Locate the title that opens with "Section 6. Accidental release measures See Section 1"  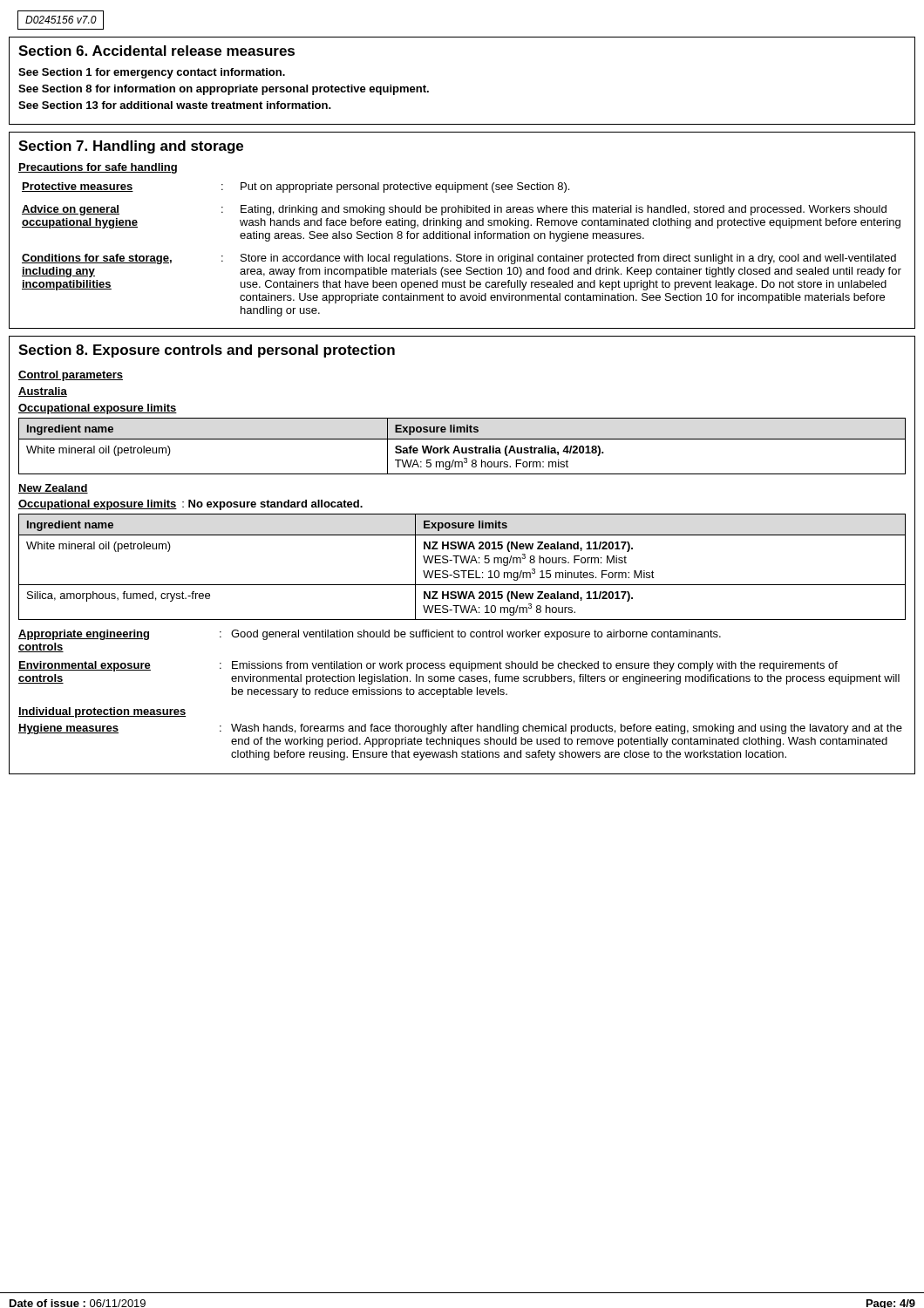(156, 51)
